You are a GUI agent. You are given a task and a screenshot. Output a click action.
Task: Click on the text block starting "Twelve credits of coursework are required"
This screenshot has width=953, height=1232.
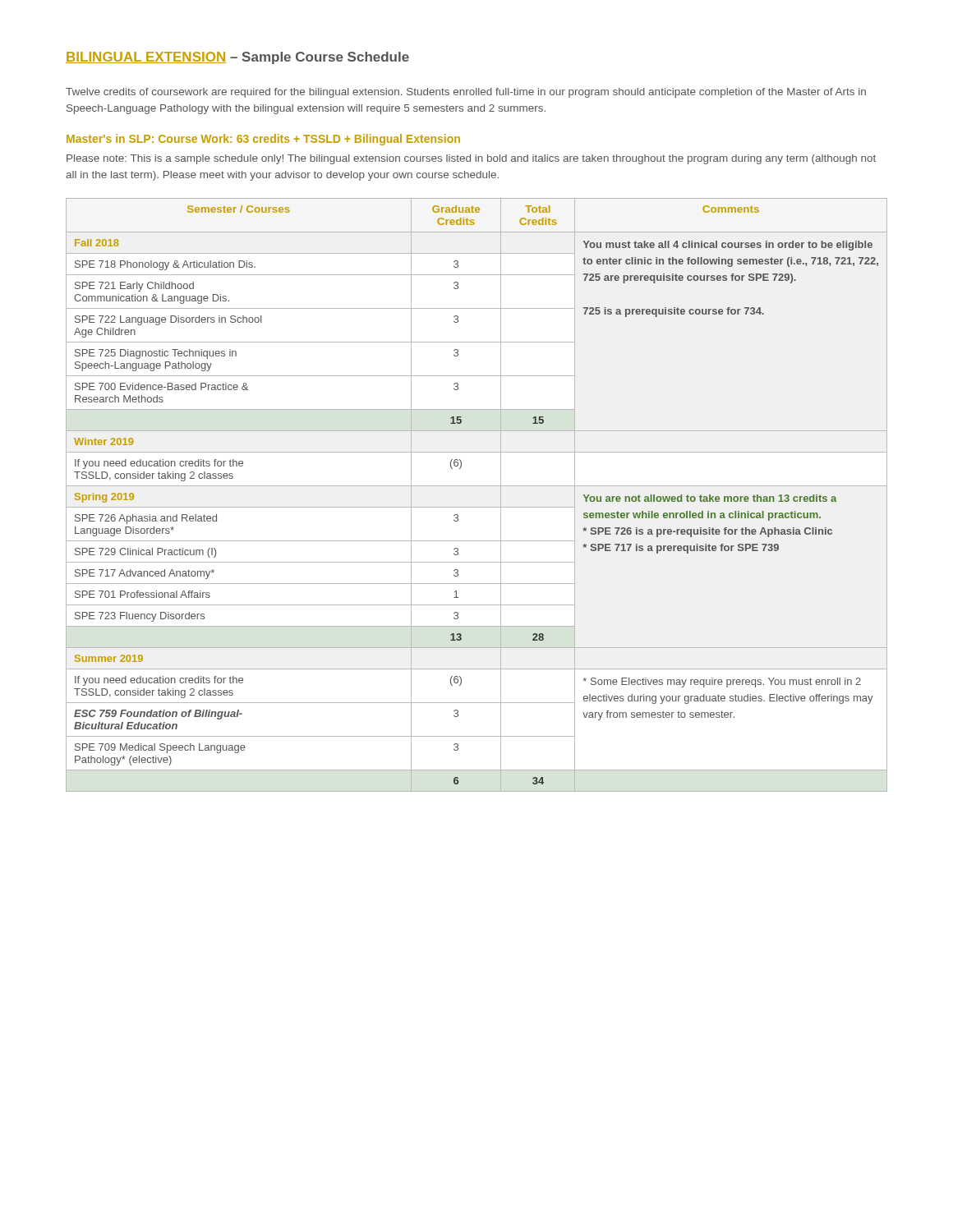pos(466,100)
